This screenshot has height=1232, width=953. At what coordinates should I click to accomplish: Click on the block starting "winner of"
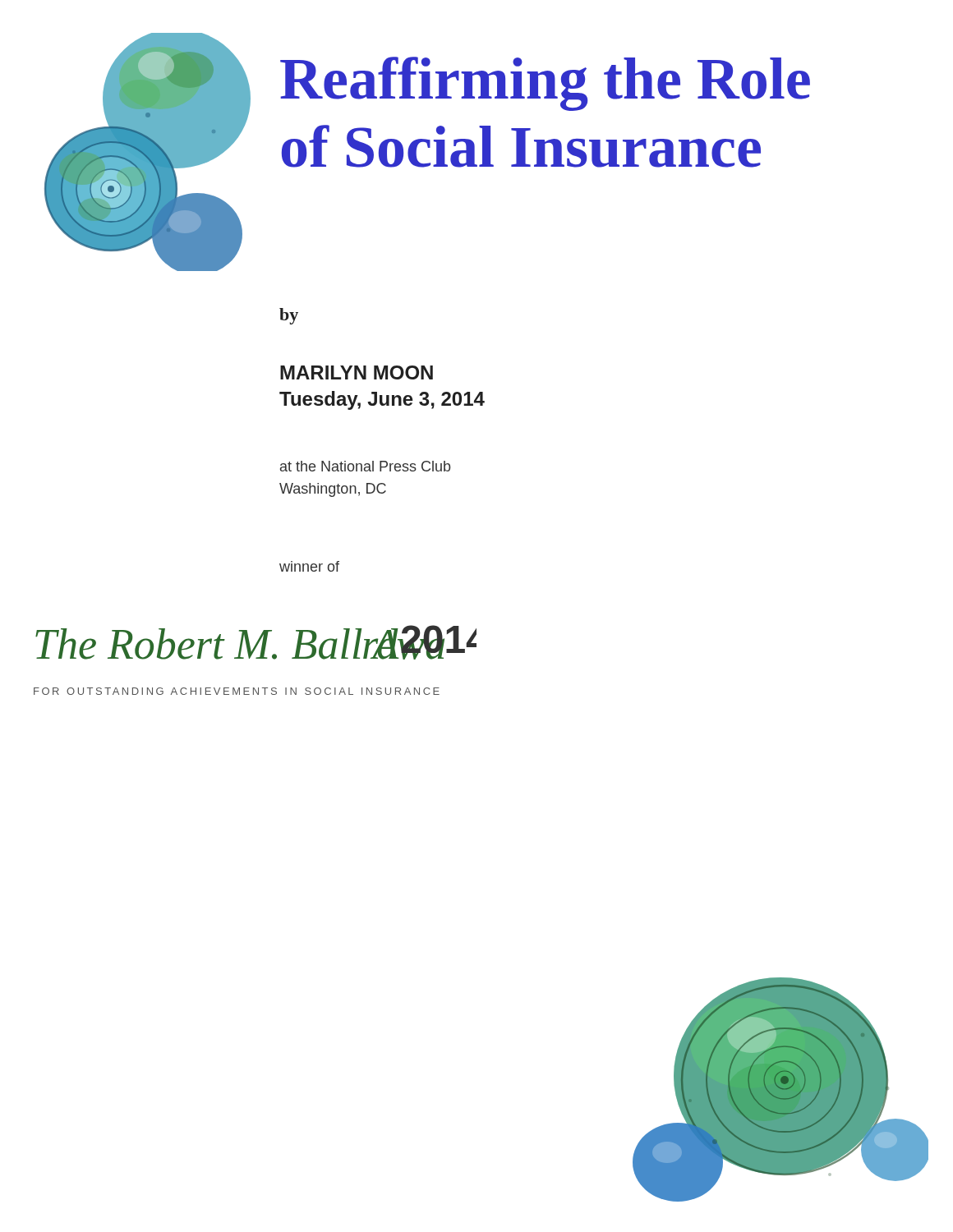(x=309, y=567)
